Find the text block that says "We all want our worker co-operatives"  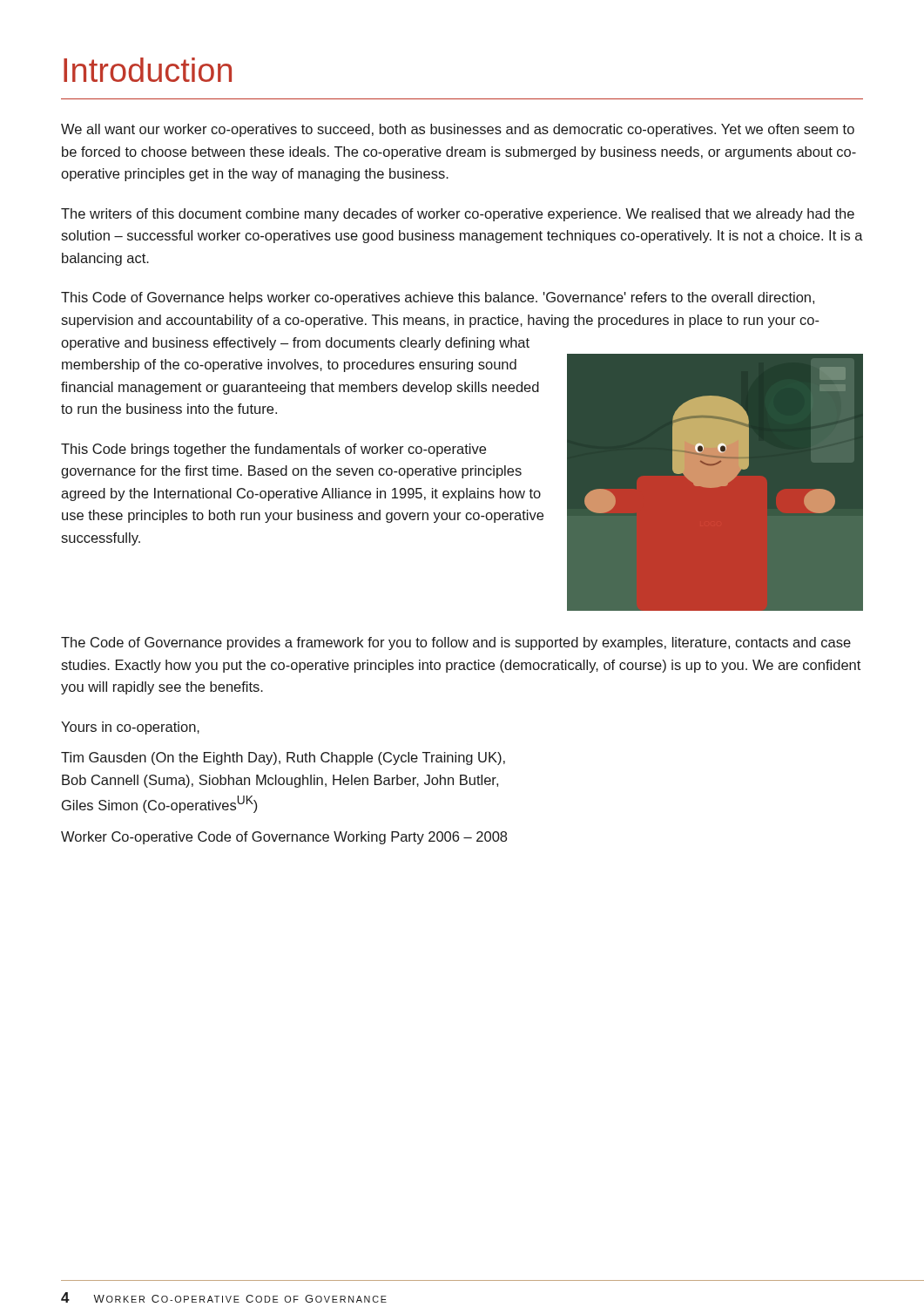pyautogui.click(x=459, y=151)
